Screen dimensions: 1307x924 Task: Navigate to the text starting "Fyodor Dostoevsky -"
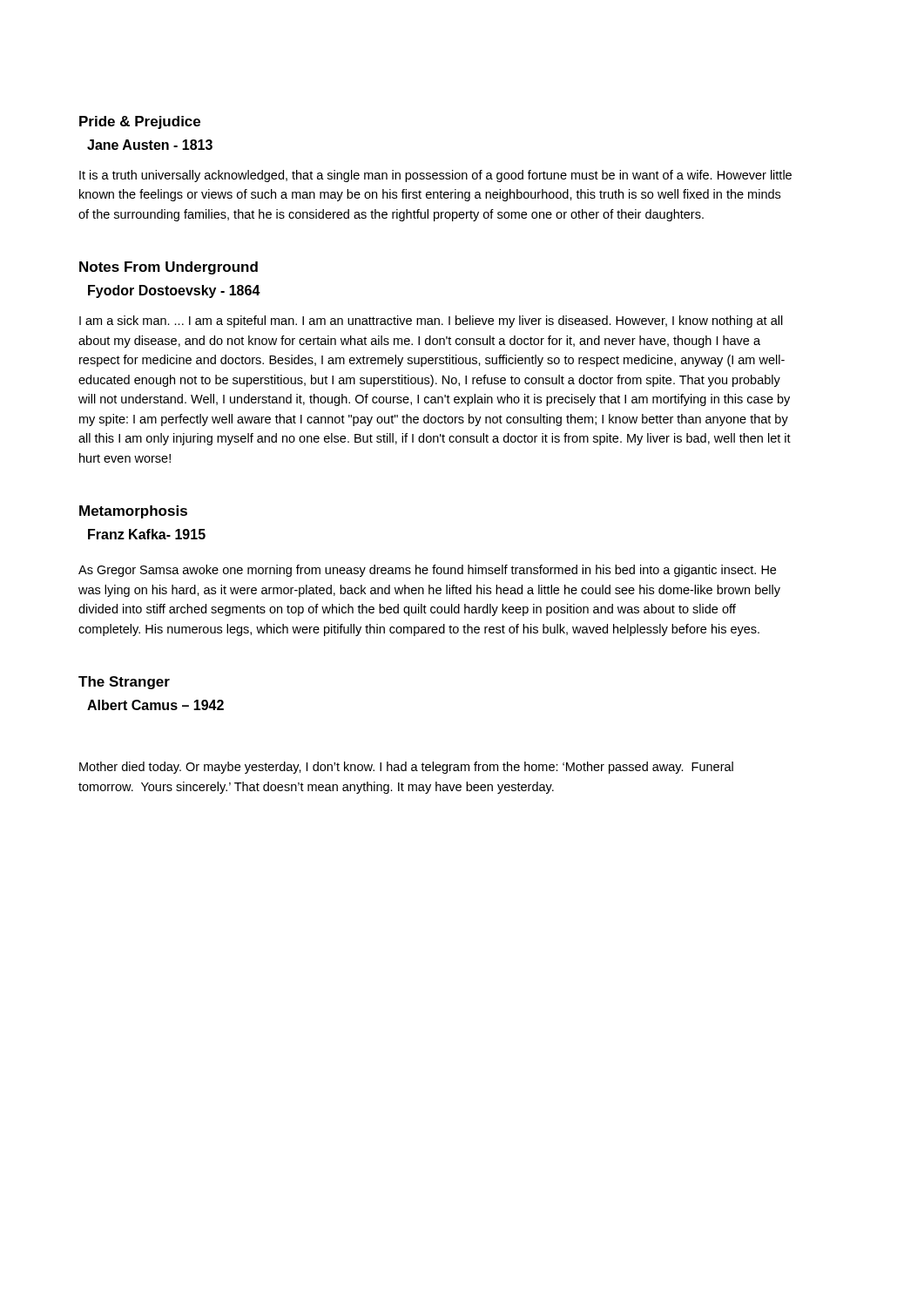pos(173,291)
